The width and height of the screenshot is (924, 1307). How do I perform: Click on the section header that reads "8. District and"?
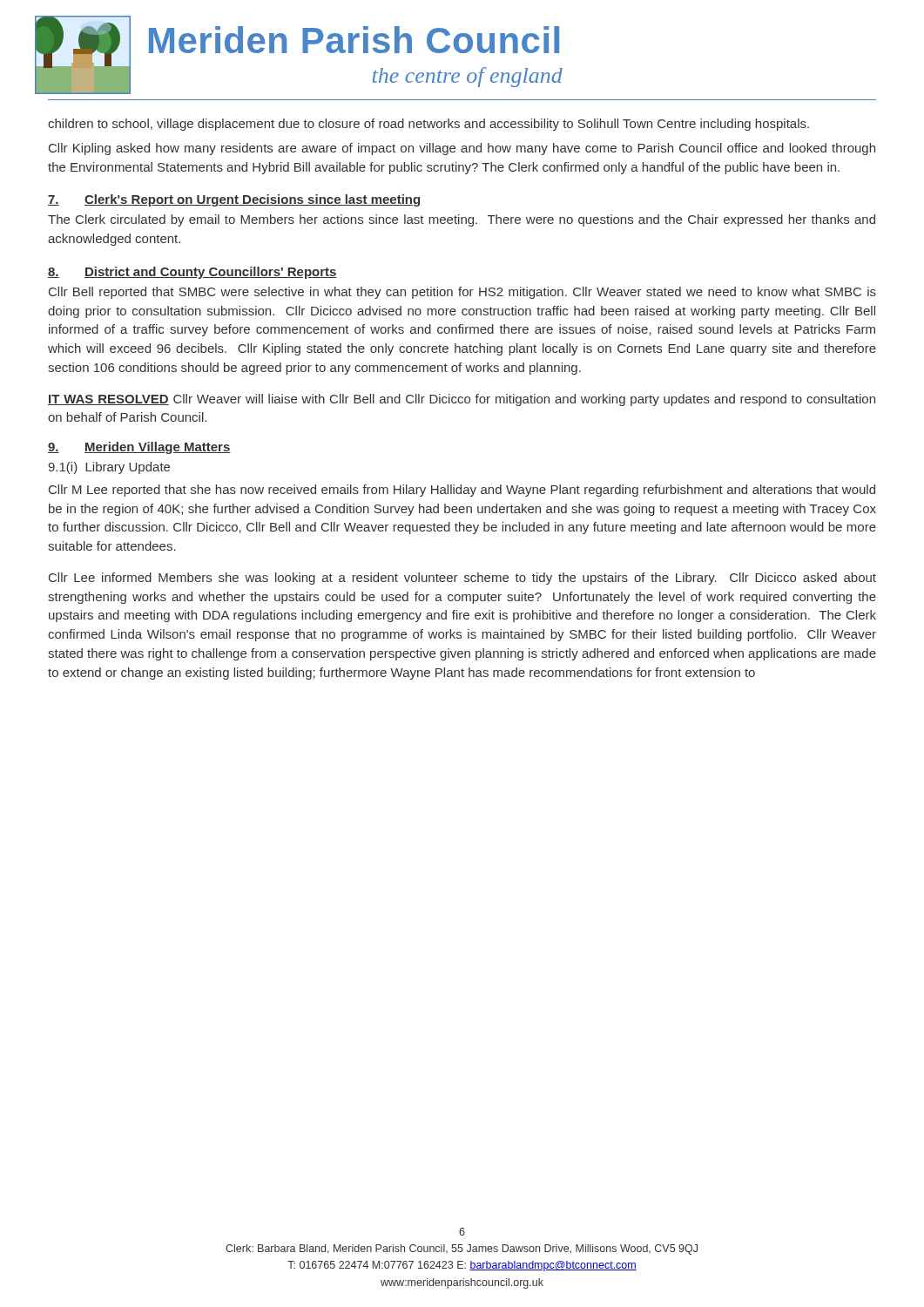[x=192, y=271]
